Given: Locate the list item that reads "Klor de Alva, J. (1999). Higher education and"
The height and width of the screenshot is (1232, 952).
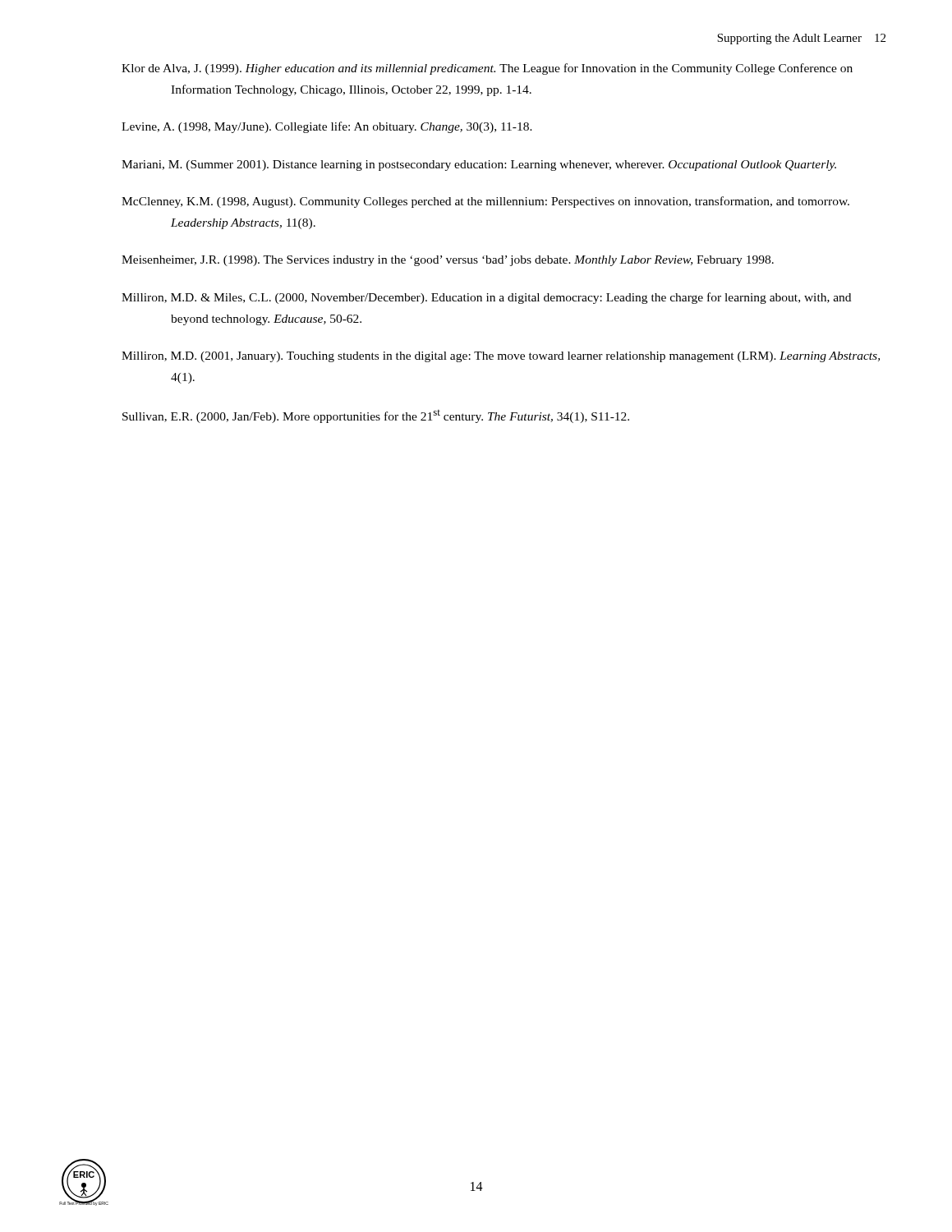Looking at the screenshot, I should point(487,78).
